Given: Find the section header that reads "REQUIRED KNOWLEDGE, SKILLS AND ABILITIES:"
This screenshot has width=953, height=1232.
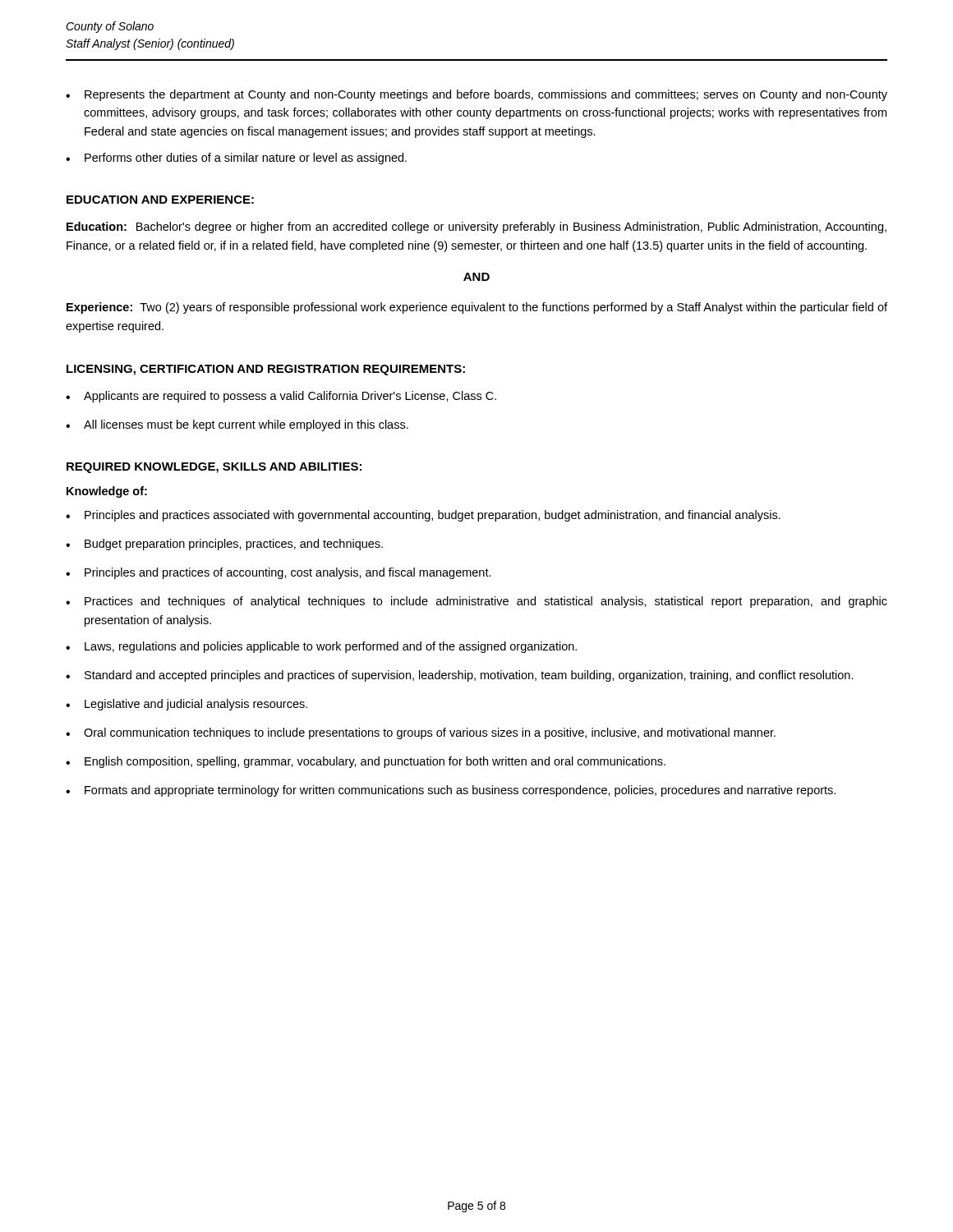Looking at the screenshot, I should [214, 466].
